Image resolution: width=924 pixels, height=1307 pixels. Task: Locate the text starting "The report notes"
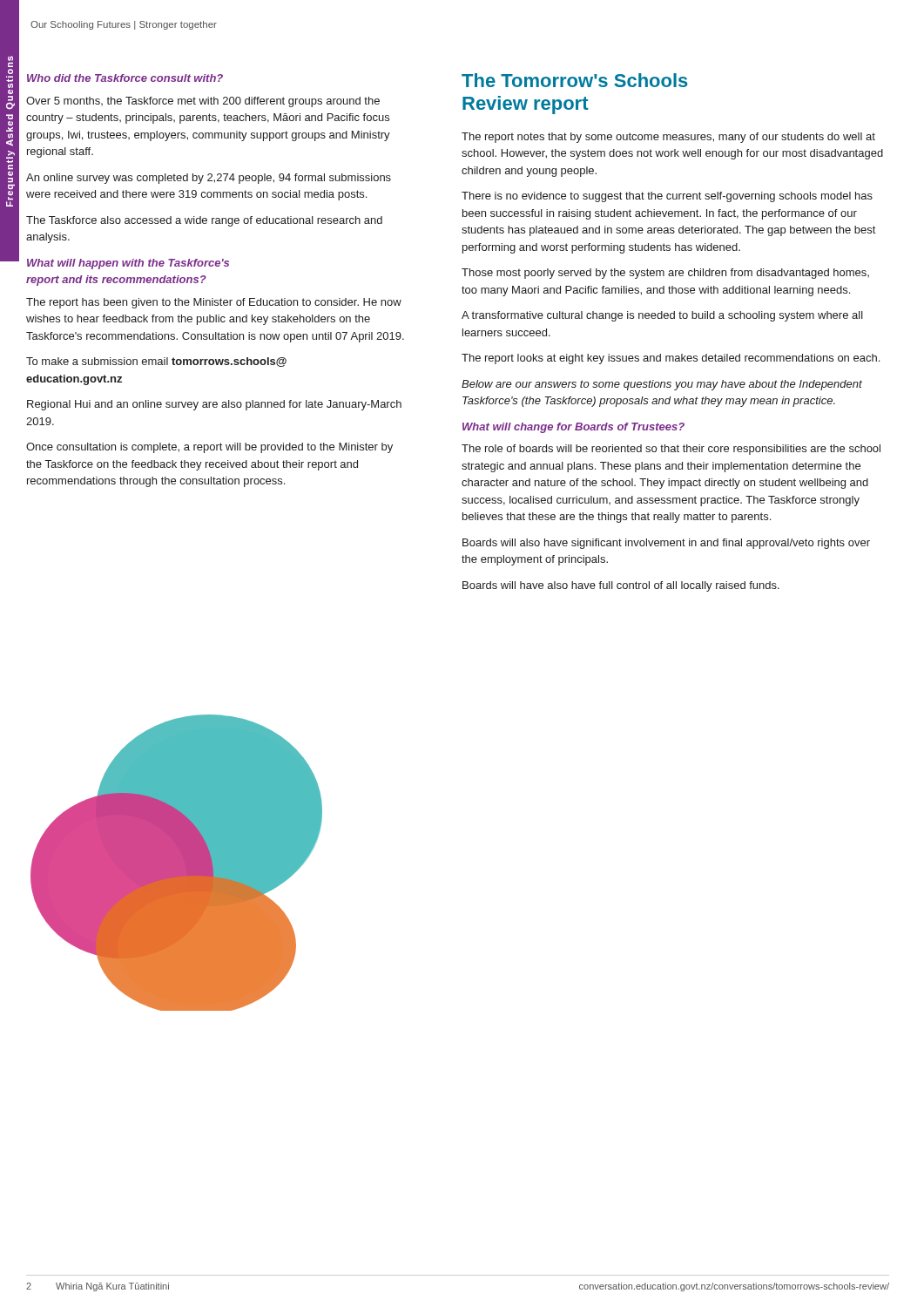click(675, 153)
